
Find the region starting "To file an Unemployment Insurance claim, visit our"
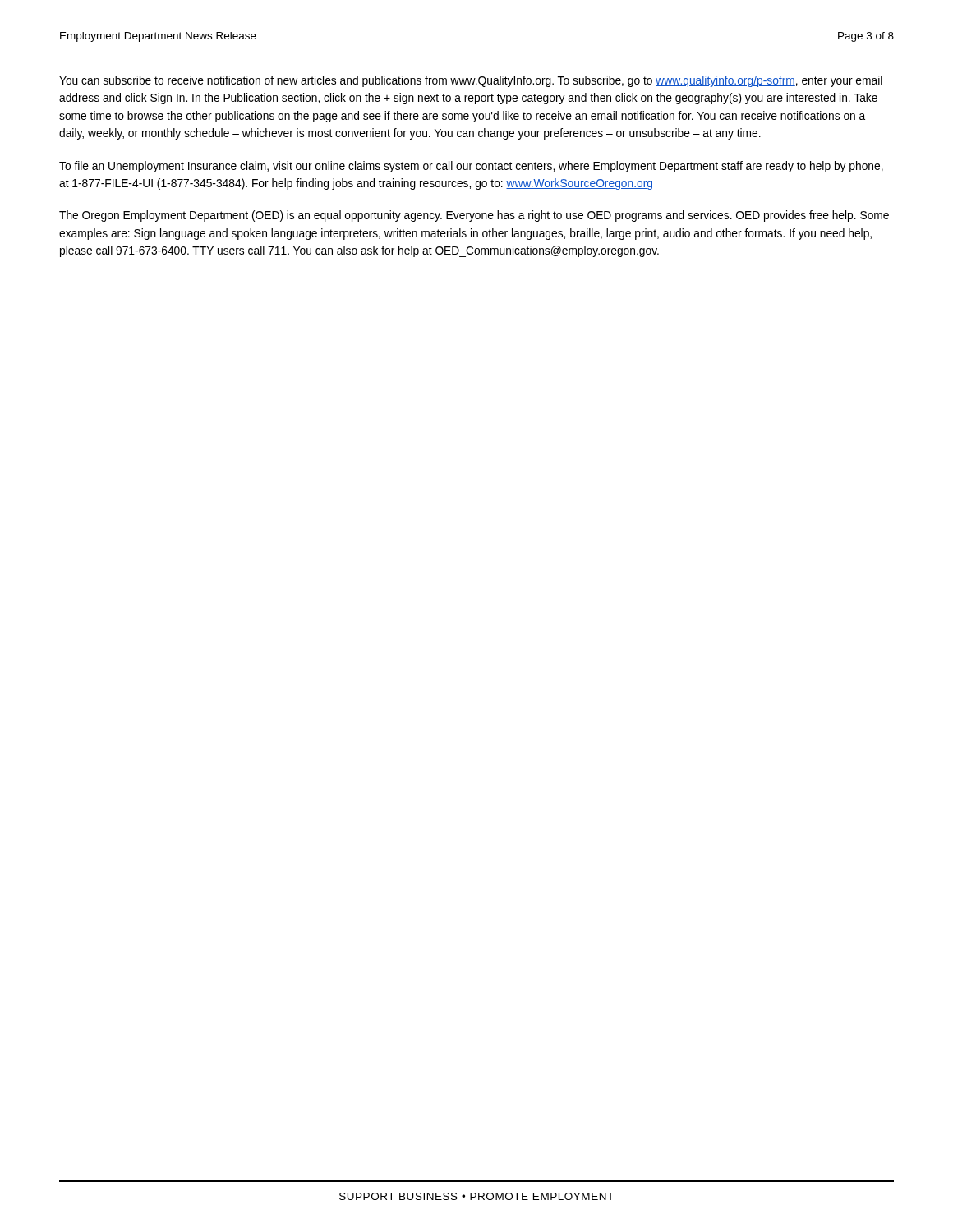pyautogui.click(x=471, y=175)
